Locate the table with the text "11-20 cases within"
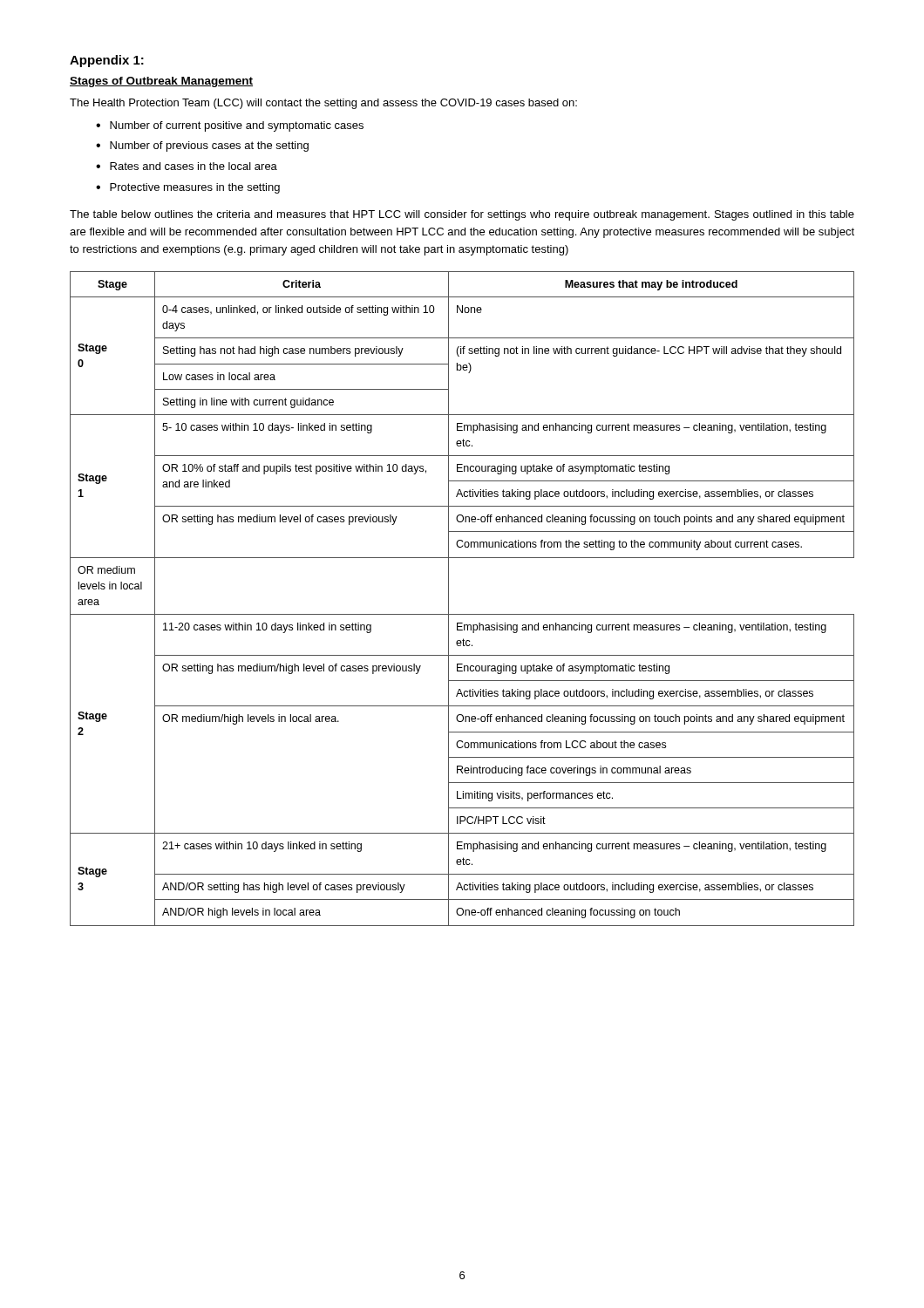924x1308 pixels. [x=462, y=598]
